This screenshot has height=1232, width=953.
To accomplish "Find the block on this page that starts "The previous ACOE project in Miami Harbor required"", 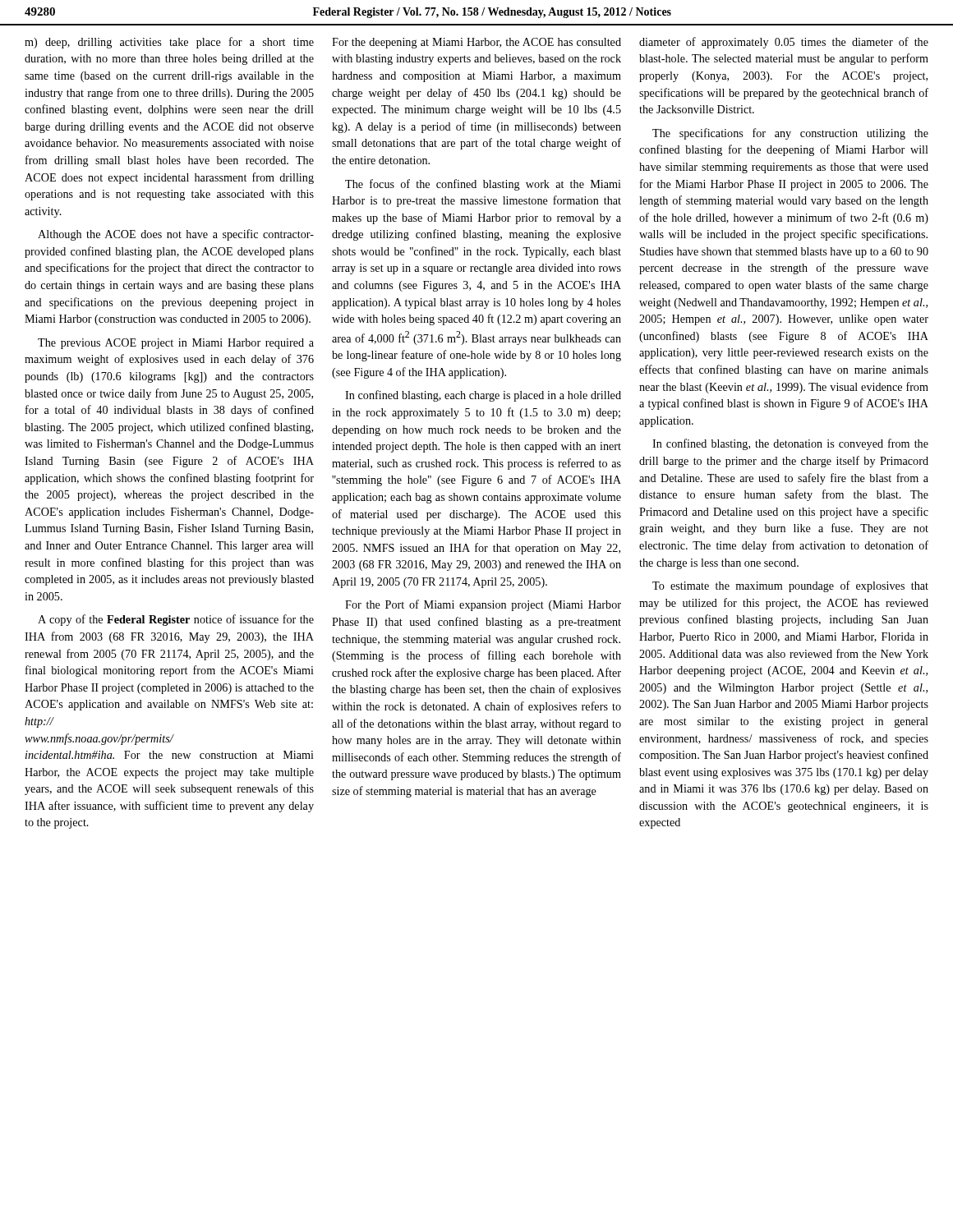I will point(169,469).
